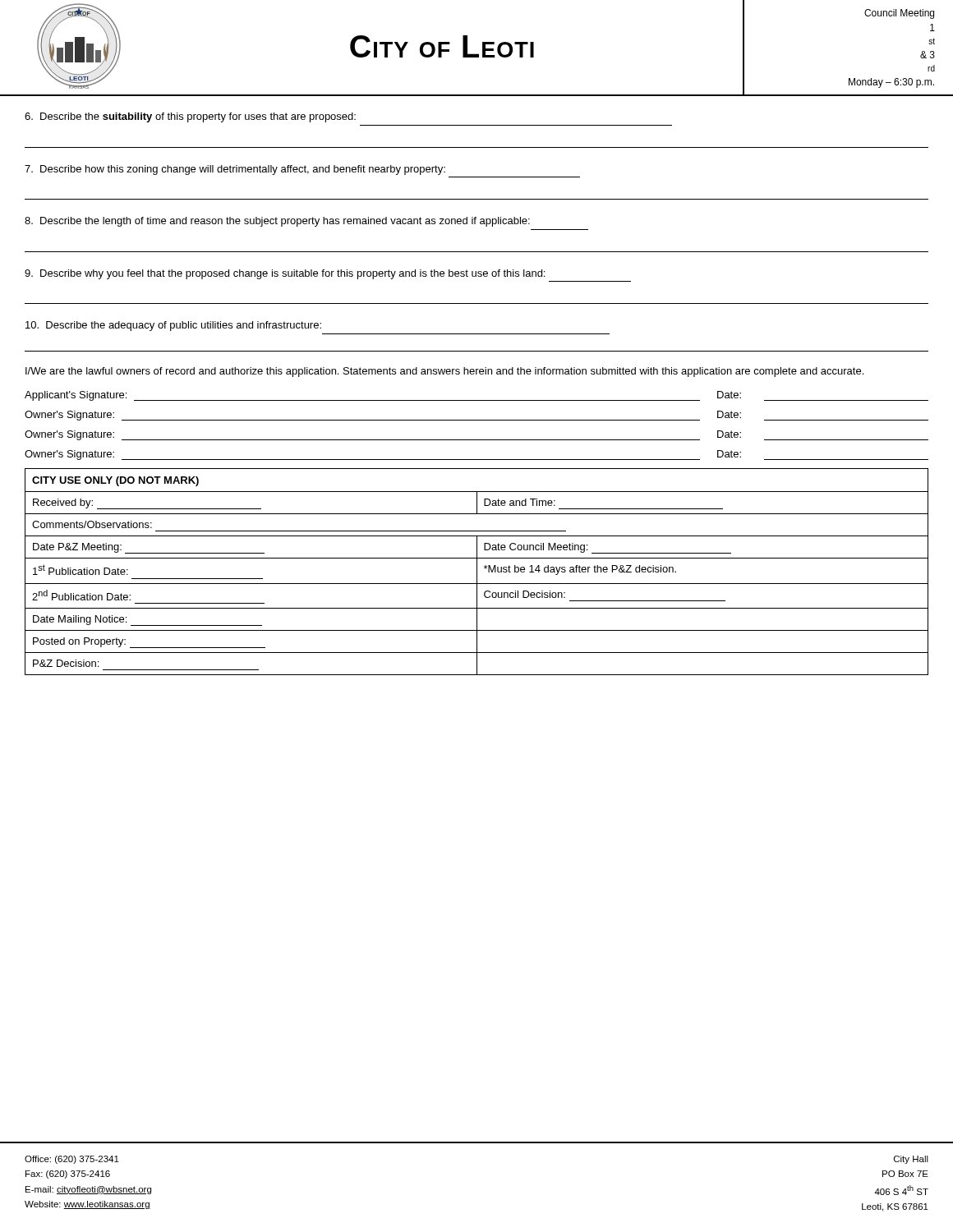The image size is (953, 1232).
Task: Select the text block containing "Describe the length of time and reason the"
Action: click(476, 221)
